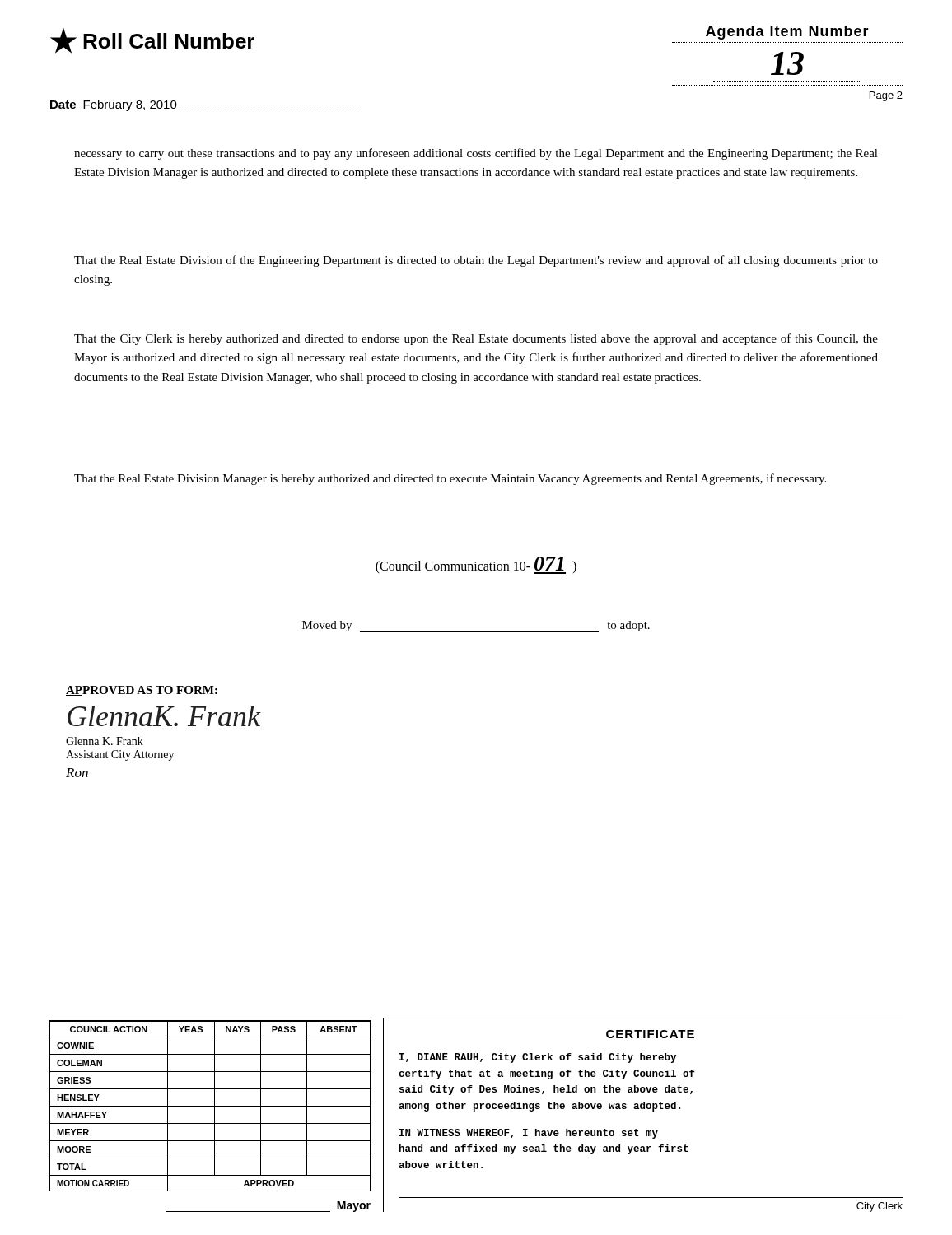The image size is (952, 1235).
Task: Point to the block beginning "That the City Clerk is"
Action: [x=476, y=358]
